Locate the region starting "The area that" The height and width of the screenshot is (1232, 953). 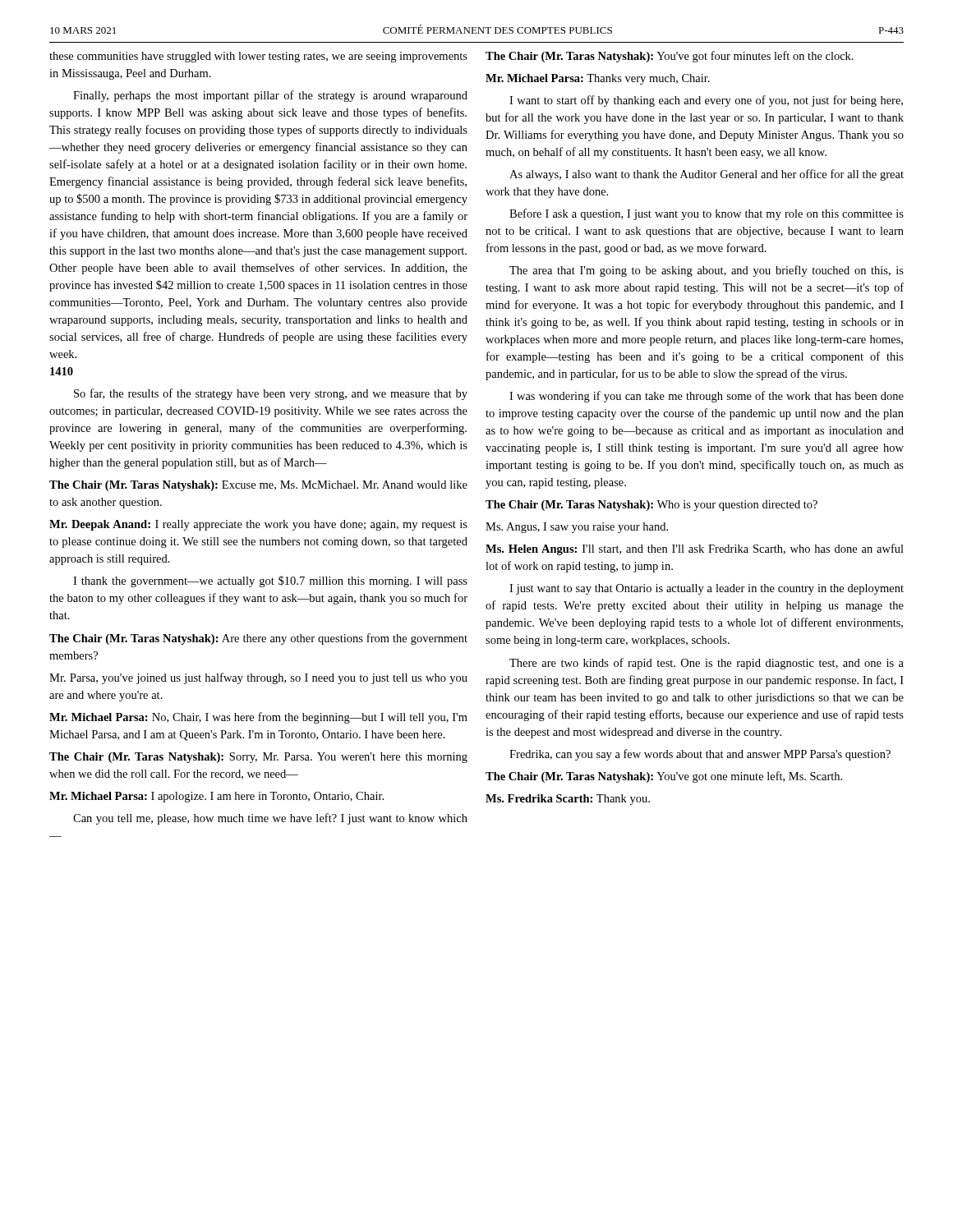(695, 323)
